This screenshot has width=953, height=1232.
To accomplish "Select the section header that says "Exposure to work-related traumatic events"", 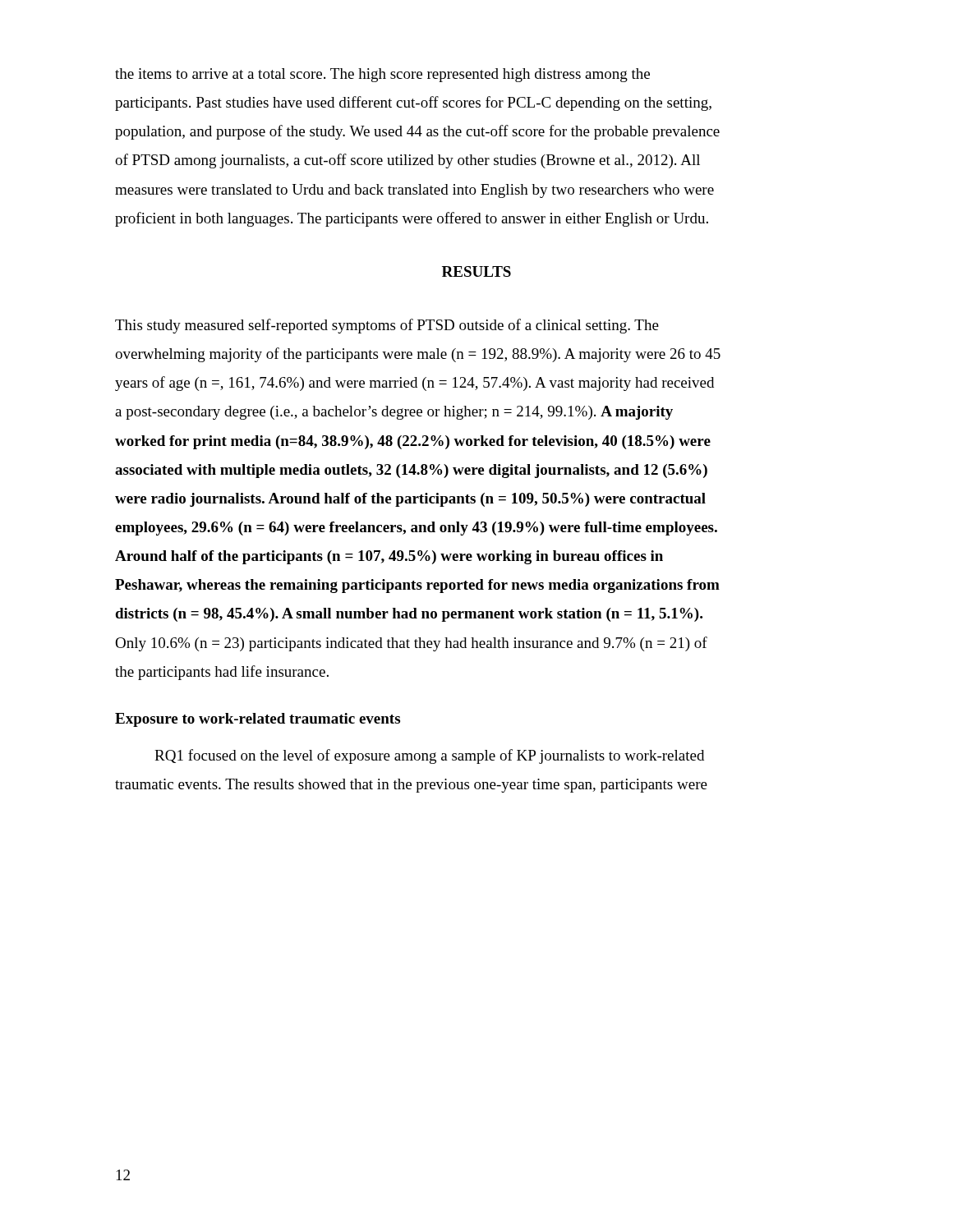I will [x=258, y=718].
